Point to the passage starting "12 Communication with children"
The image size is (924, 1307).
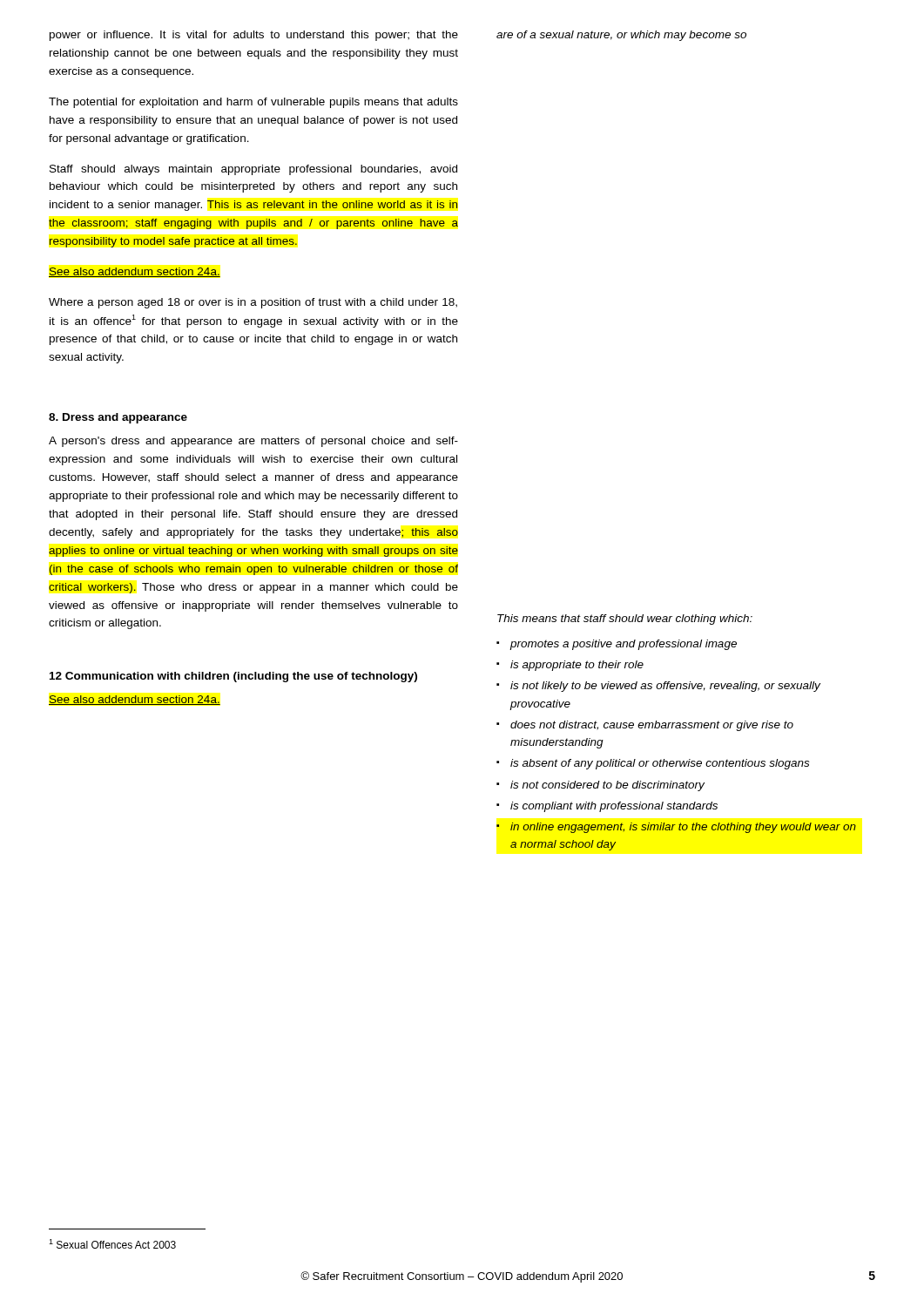click(x=233, y=676)
